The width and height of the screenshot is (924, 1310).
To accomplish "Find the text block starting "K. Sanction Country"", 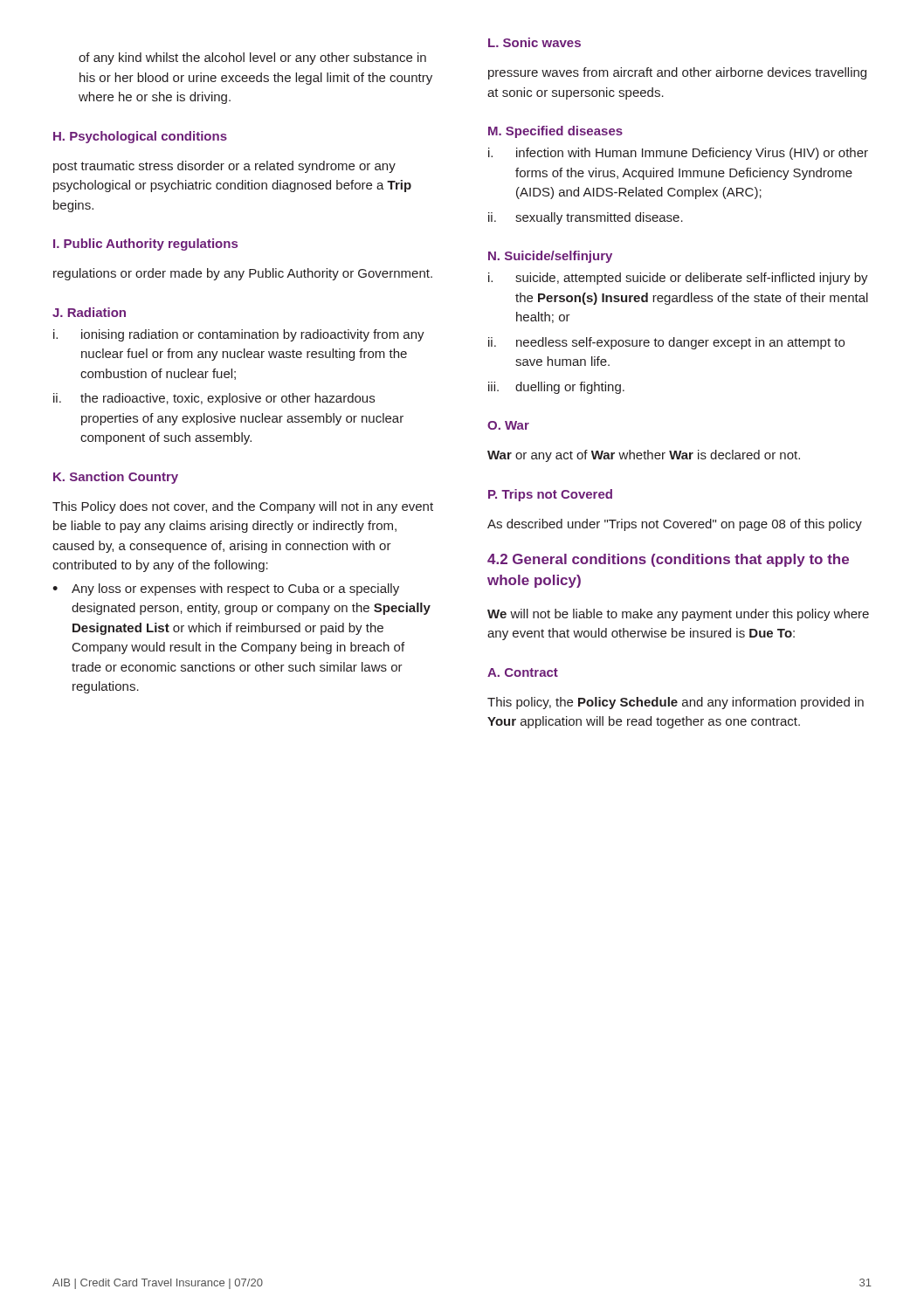I will pyautogui.click(x=116, y=478).
